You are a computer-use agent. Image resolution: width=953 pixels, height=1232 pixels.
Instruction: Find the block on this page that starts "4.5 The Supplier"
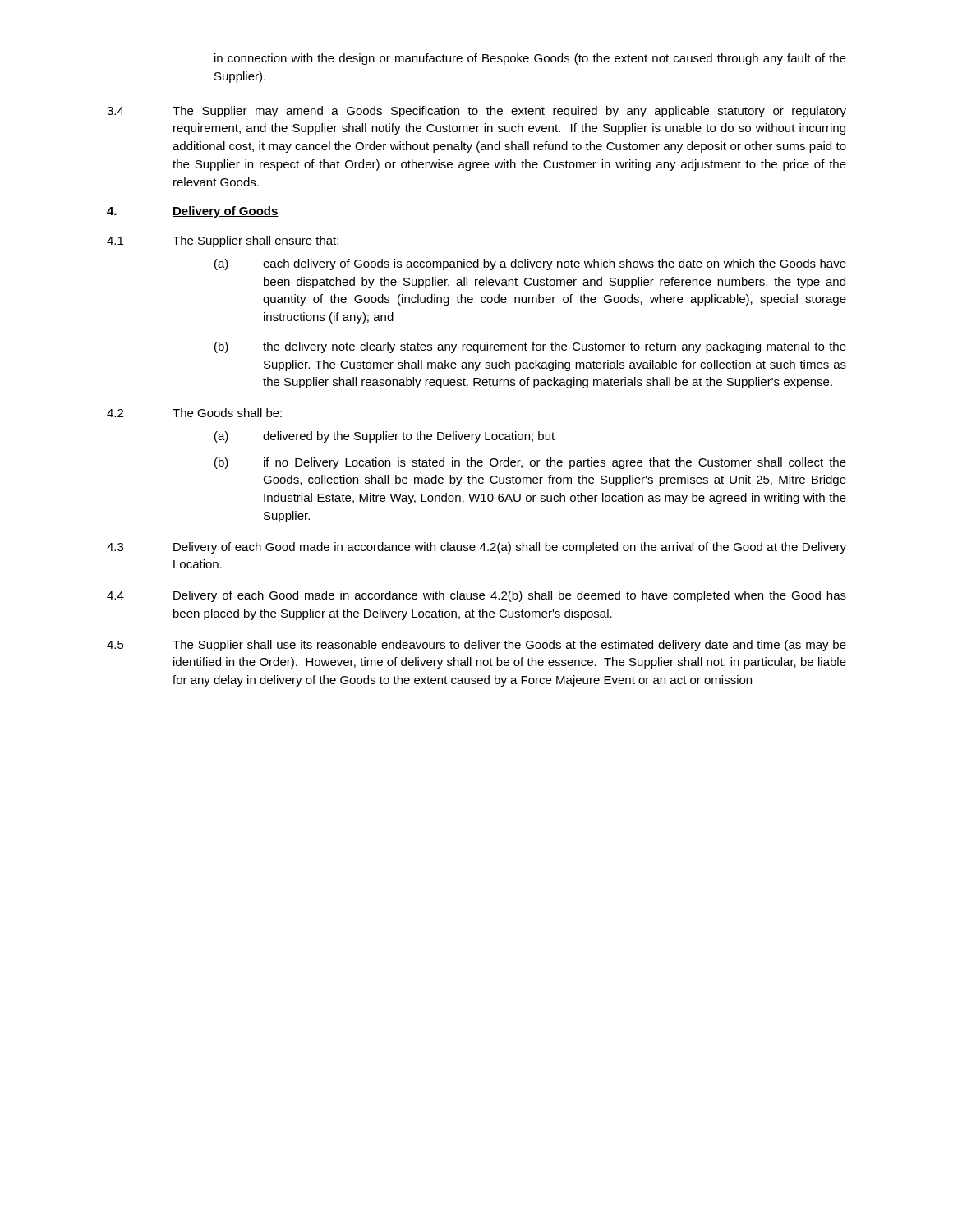coord(476,662)
